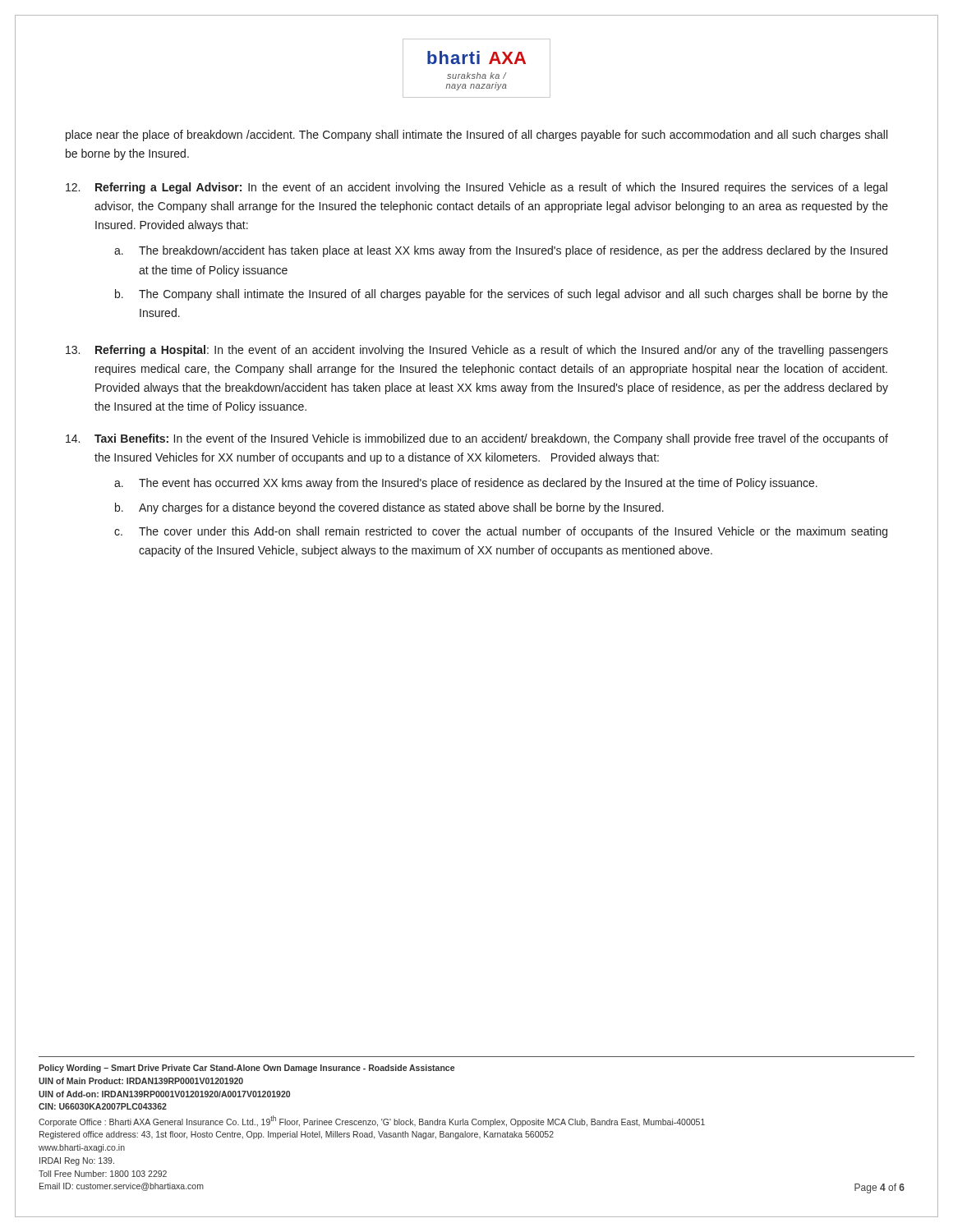Find the block on this page that starts "14. Taxi Benefits: In the event"
This screenshot has width=953, height=1232.
pos(476,497)
